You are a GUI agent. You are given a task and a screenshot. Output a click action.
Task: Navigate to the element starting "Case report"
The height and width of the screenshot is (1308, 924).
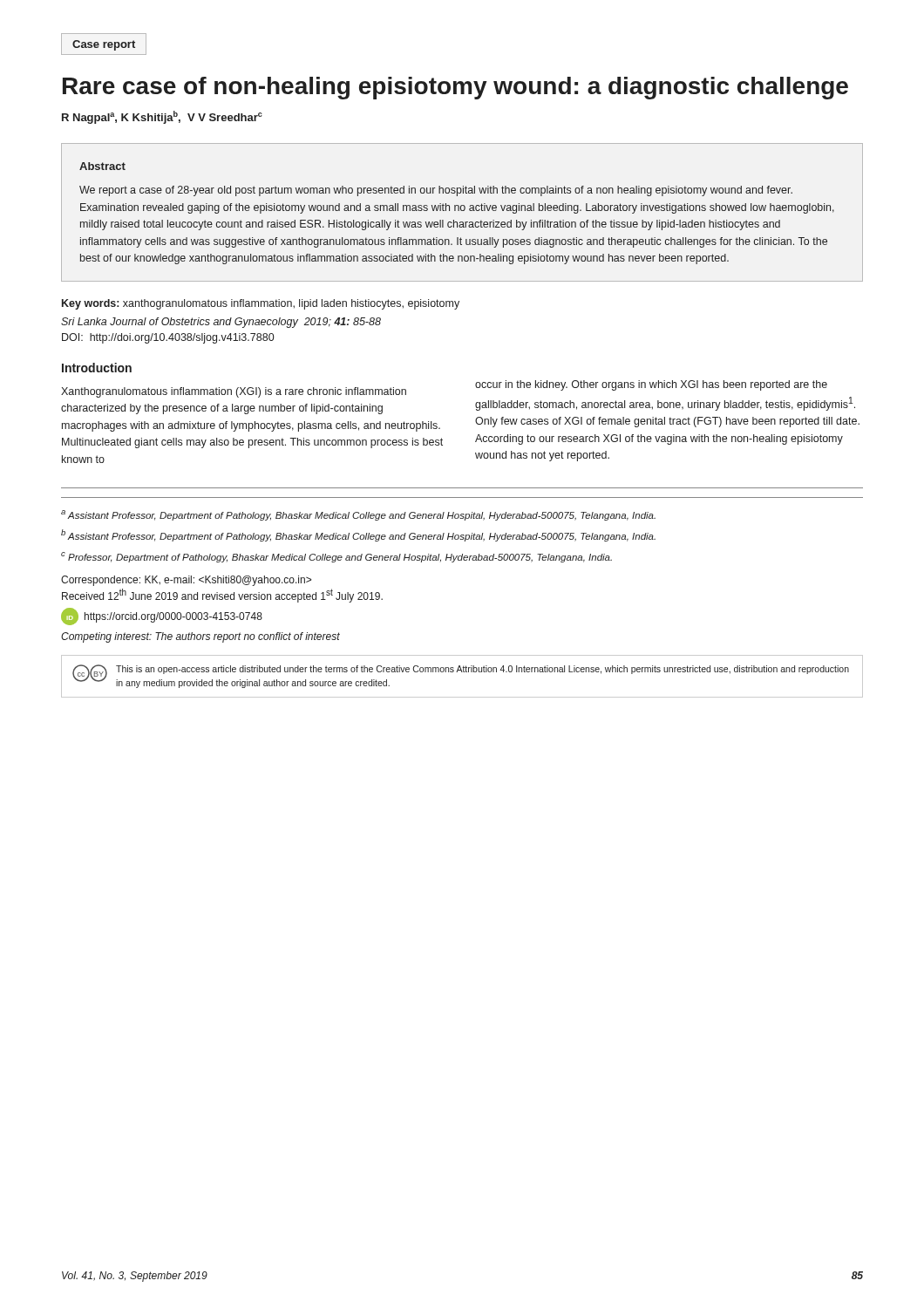[x=104, y=44]
